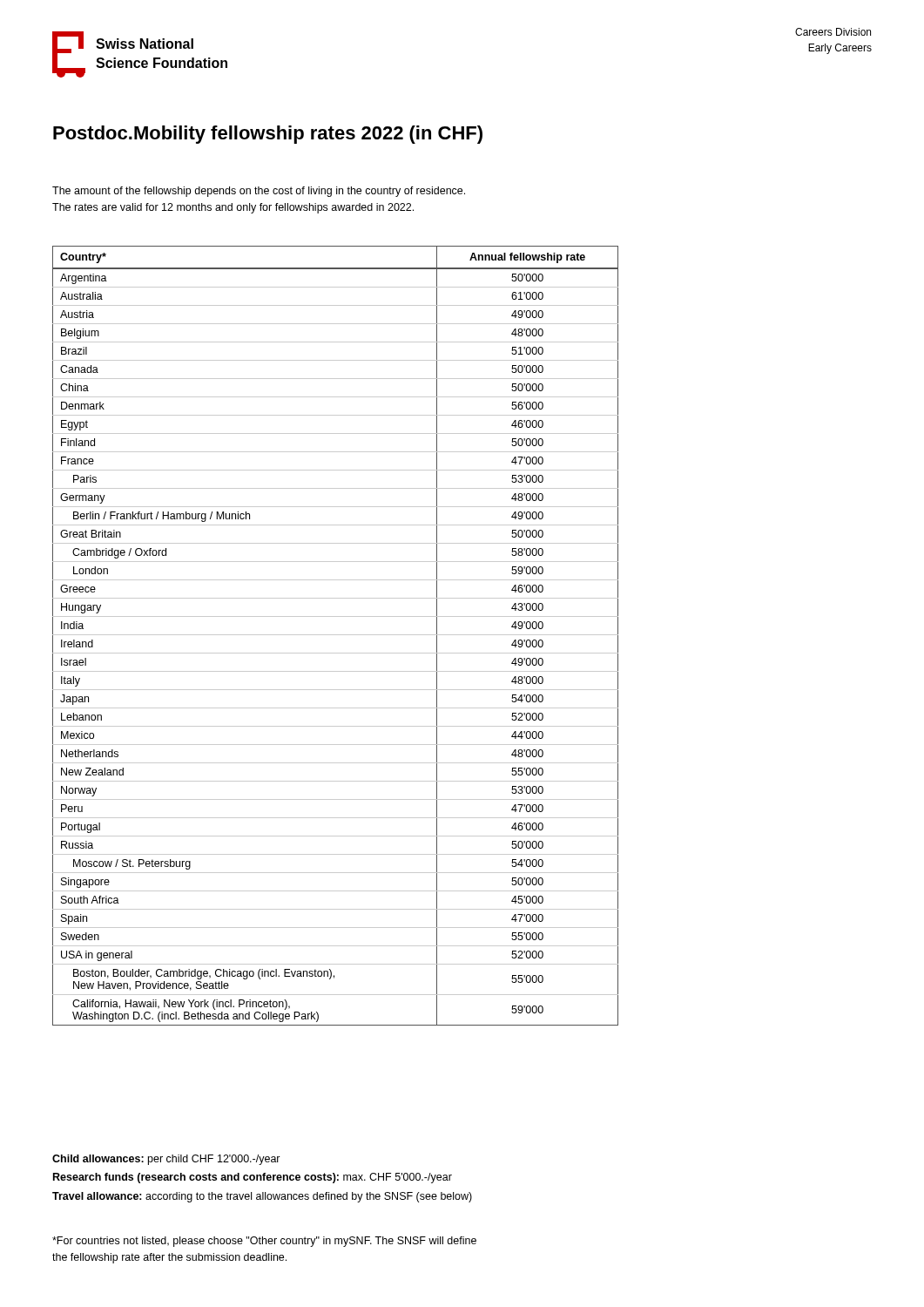Click the passage that begins "The amount of"
Screen dimensions: 1307x924
point(259,199)
